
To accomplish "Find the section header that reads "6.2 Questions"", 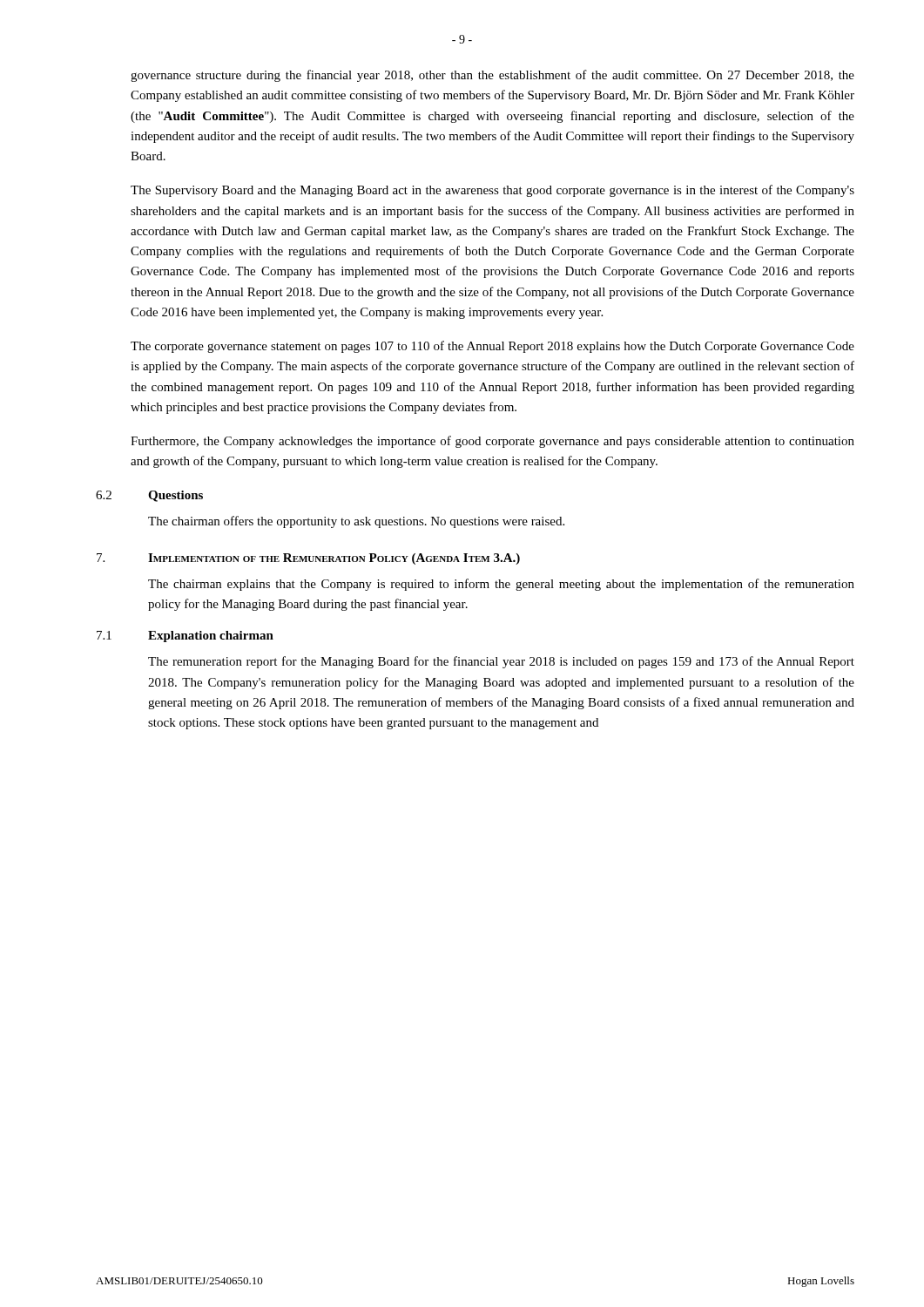I will click(x=150, y=495).
